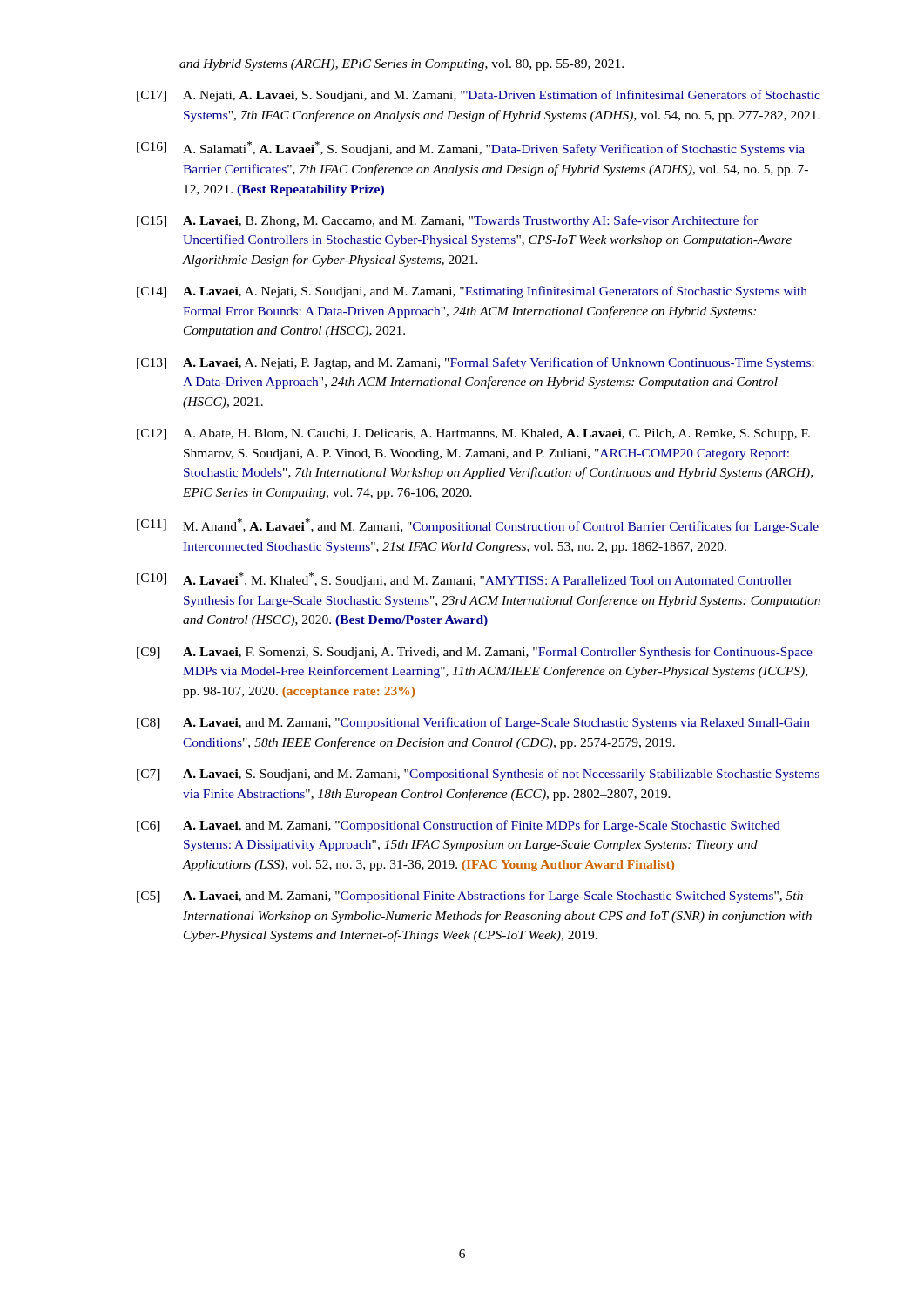Screen dimensions: 1307x924
Task: Find the region starting "[C5] A. Lavaei, and M. Zamani, "Compositional"
Action: 479,916
